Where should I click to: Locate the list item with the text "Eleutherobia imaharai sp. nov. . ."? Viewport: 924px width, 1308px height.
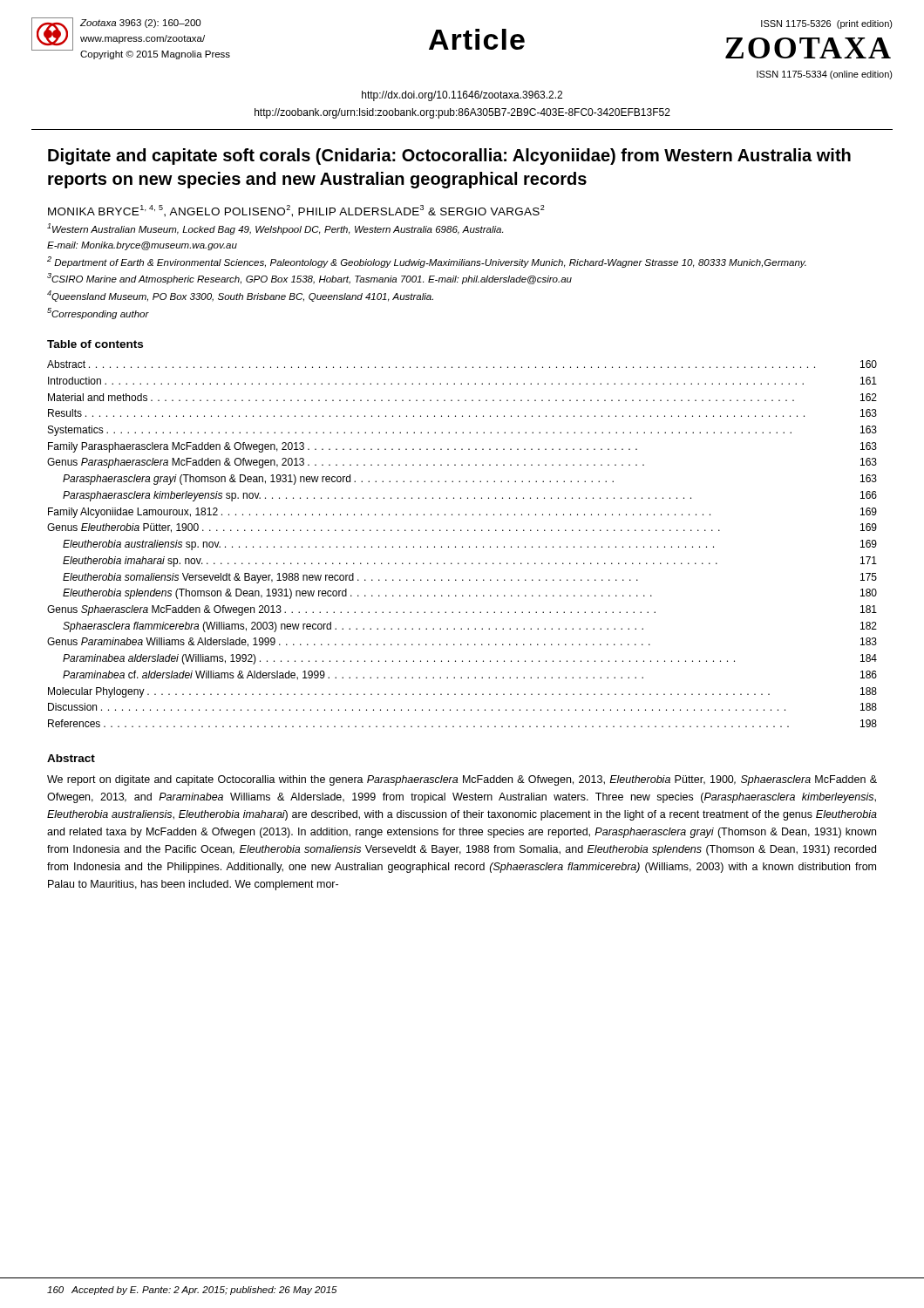470,561
